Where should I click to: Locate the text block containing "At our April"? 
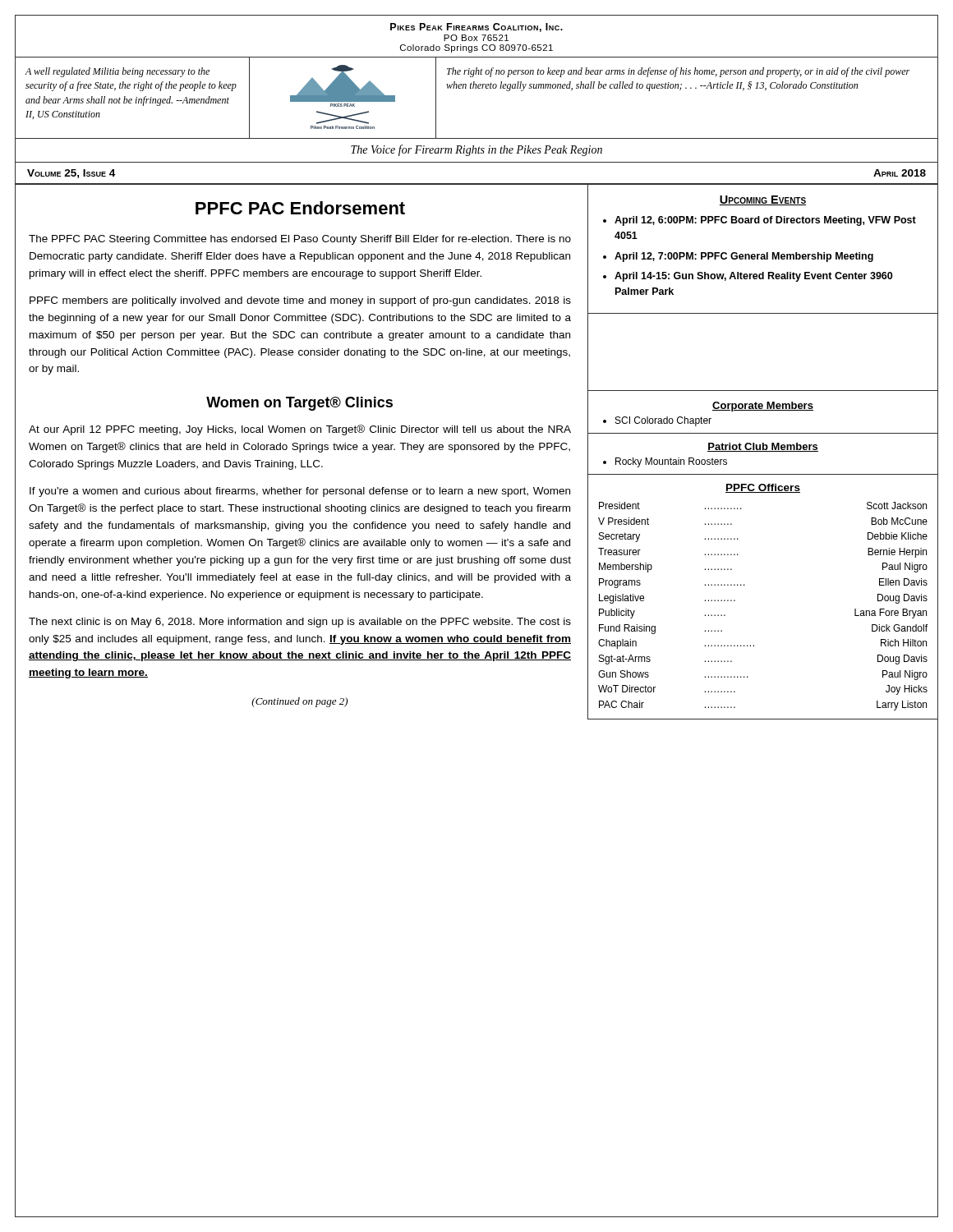(x=300, y=447)
